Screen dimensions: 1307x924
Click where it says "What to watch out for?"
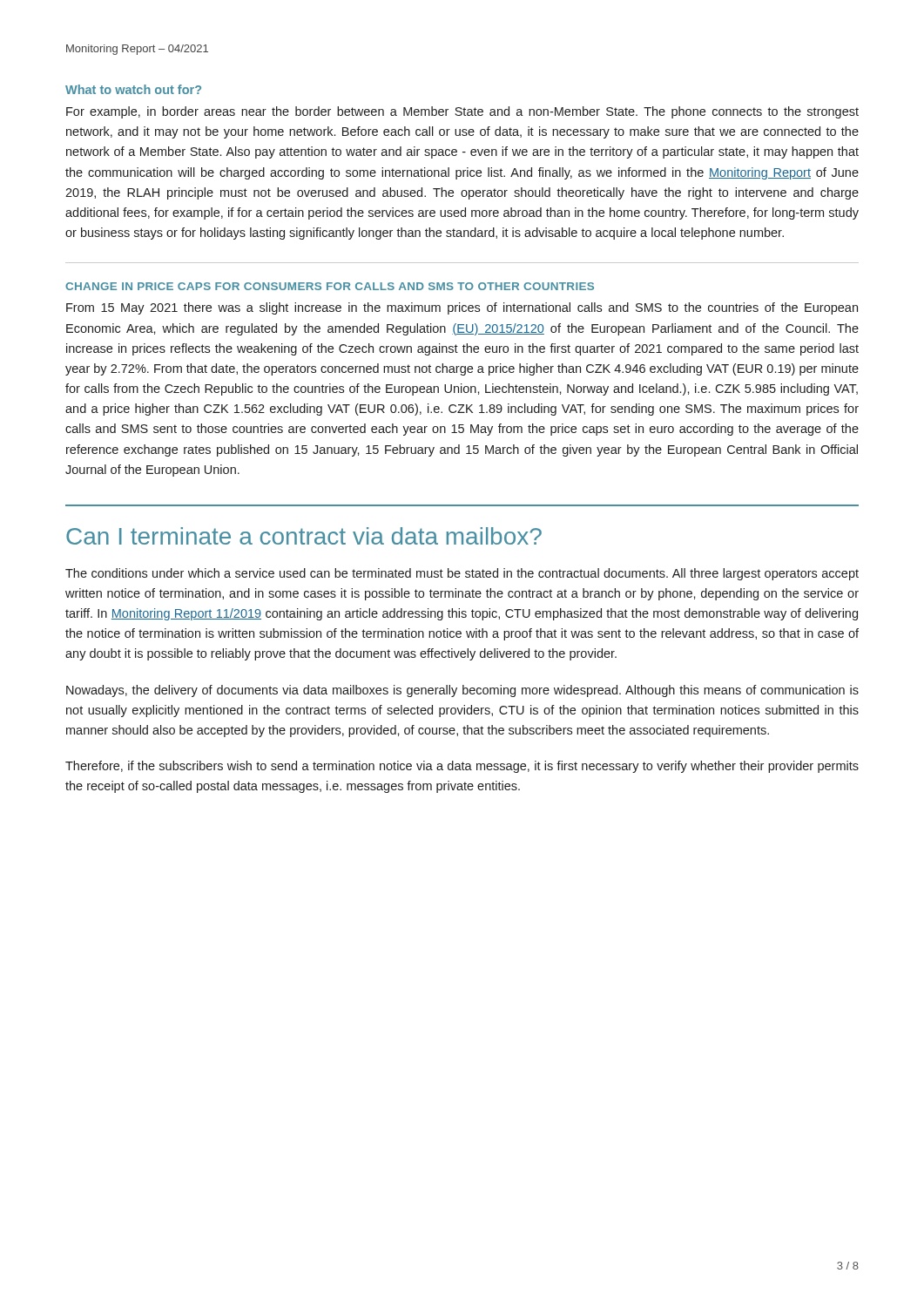pos(134,90)
